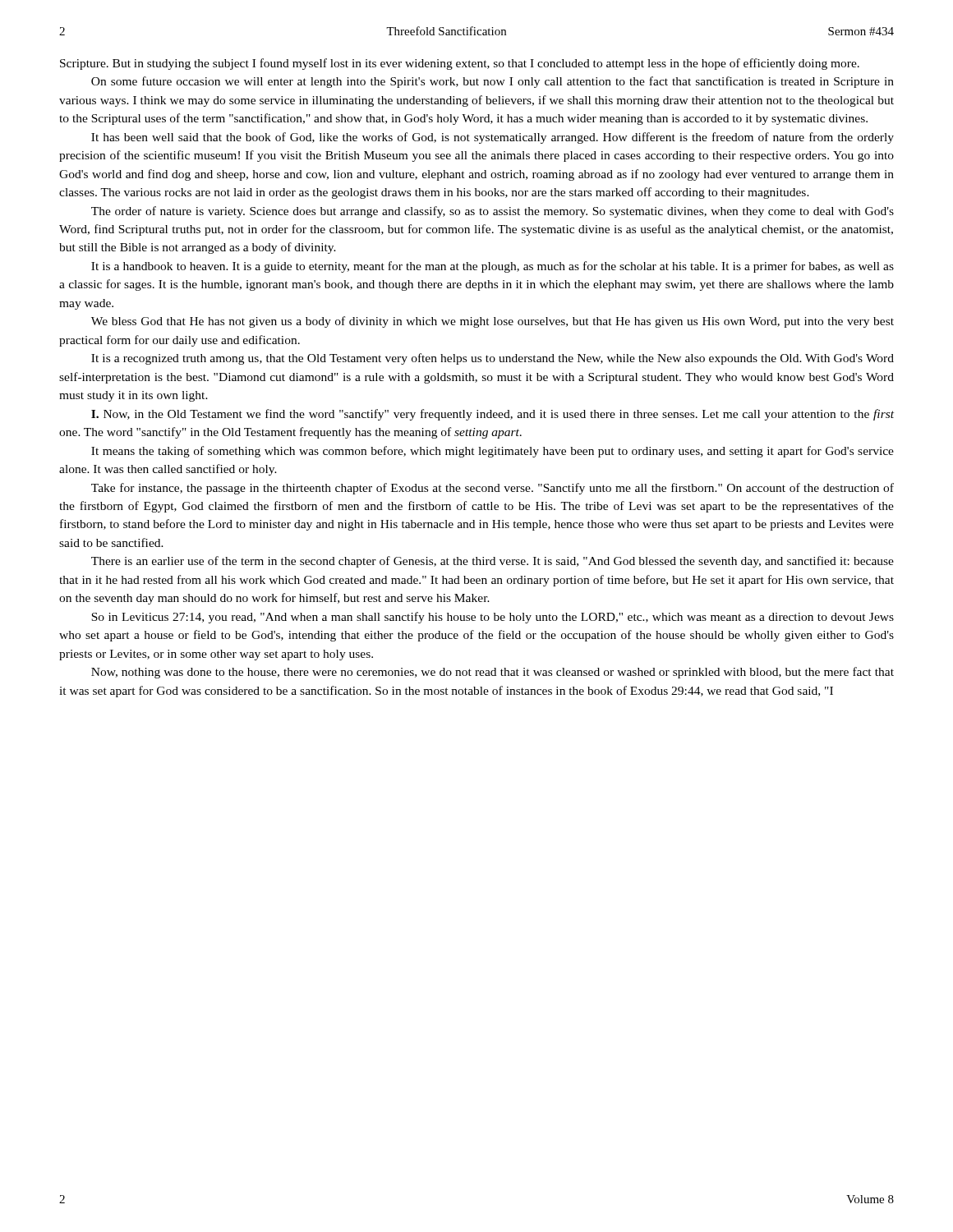This screenshot has width=953, height=1232.
Task: Select the text block containing "The order of nature is variety."
Action: [x=476, y=229]
